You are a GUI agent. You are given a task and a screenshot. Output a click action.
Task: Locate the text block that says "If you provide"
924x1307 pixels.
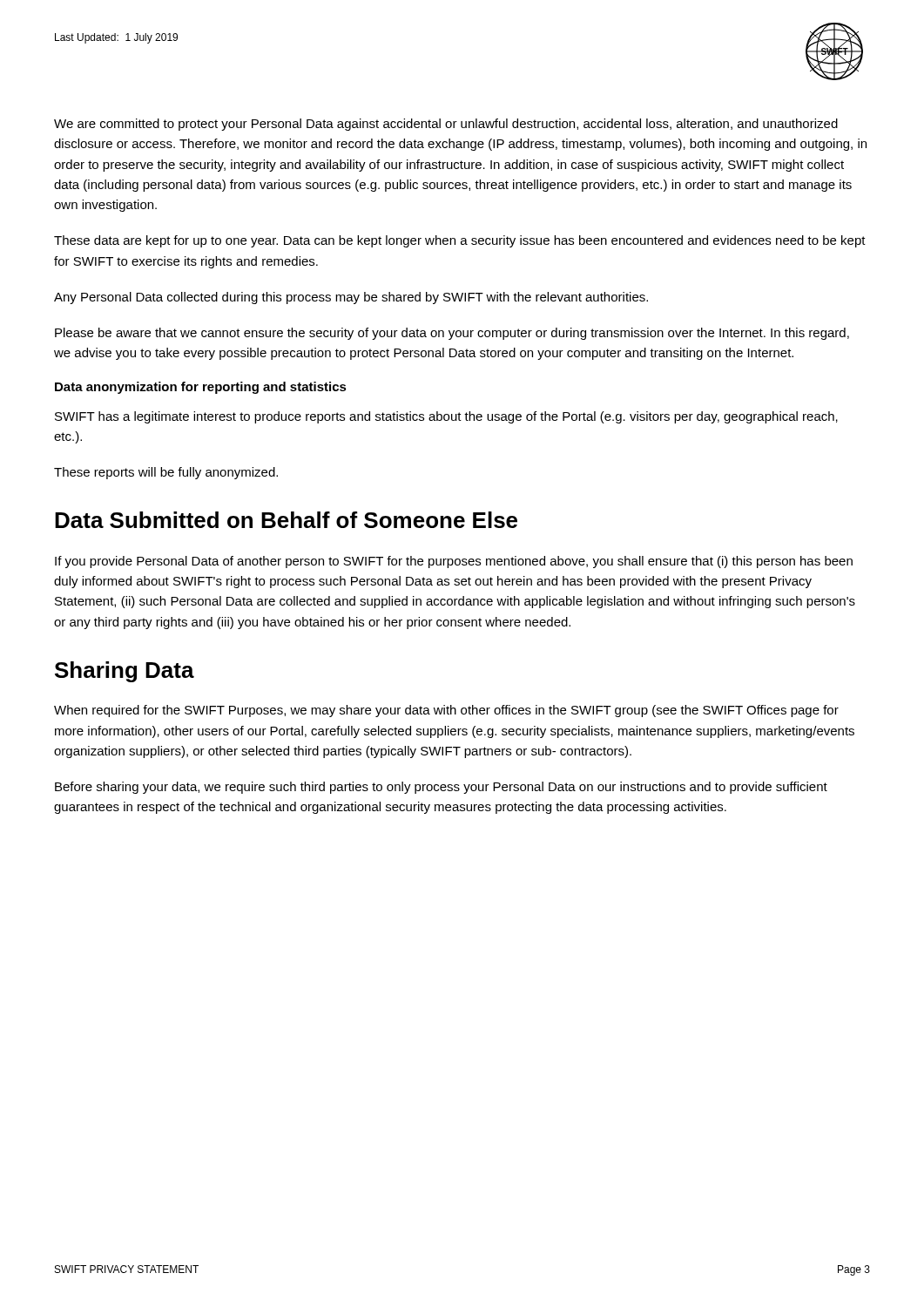(455, 591)
